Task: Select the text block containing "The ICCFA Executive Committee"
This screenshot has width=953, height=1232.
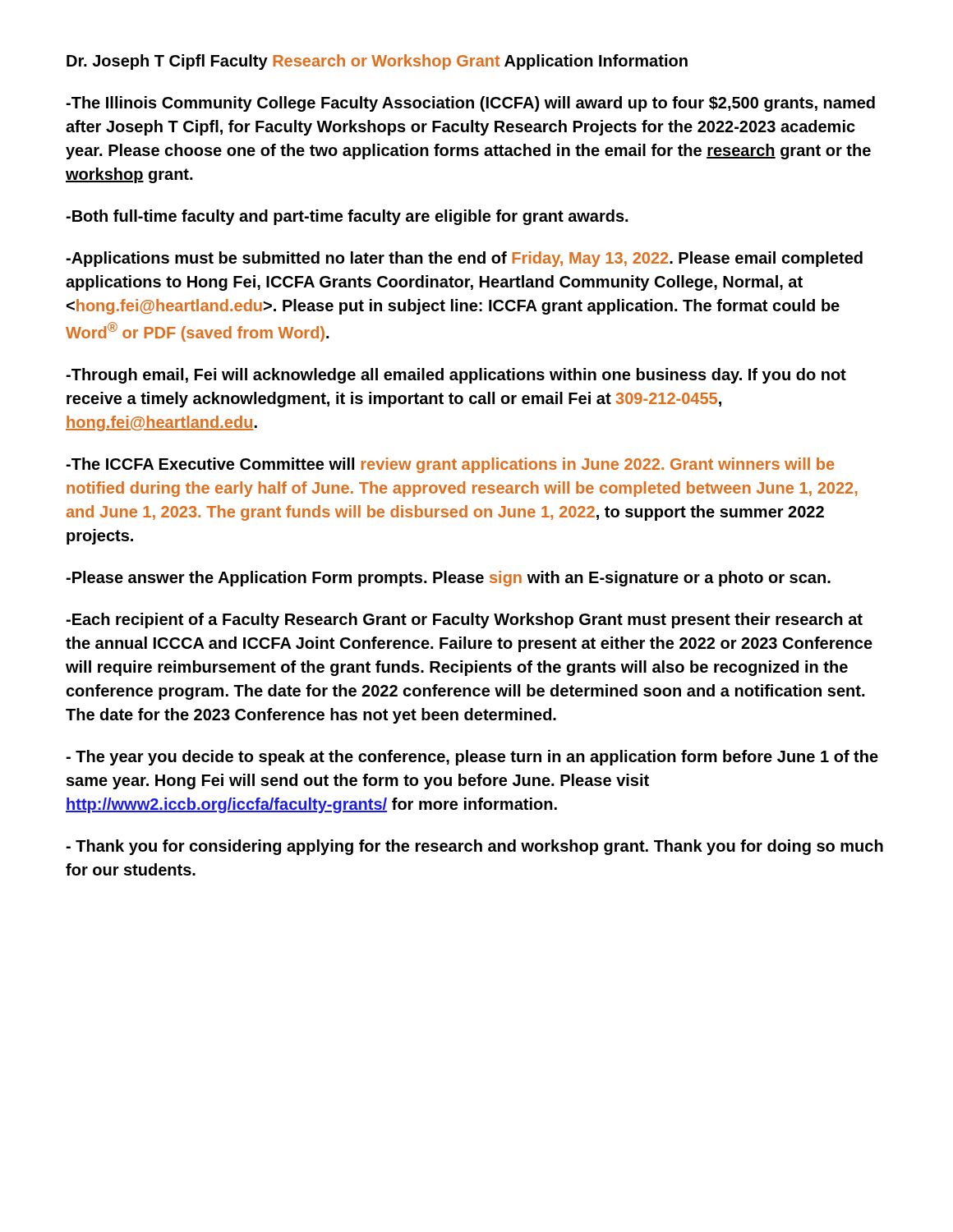Action: pyautogui.click(x=462, y=500)
